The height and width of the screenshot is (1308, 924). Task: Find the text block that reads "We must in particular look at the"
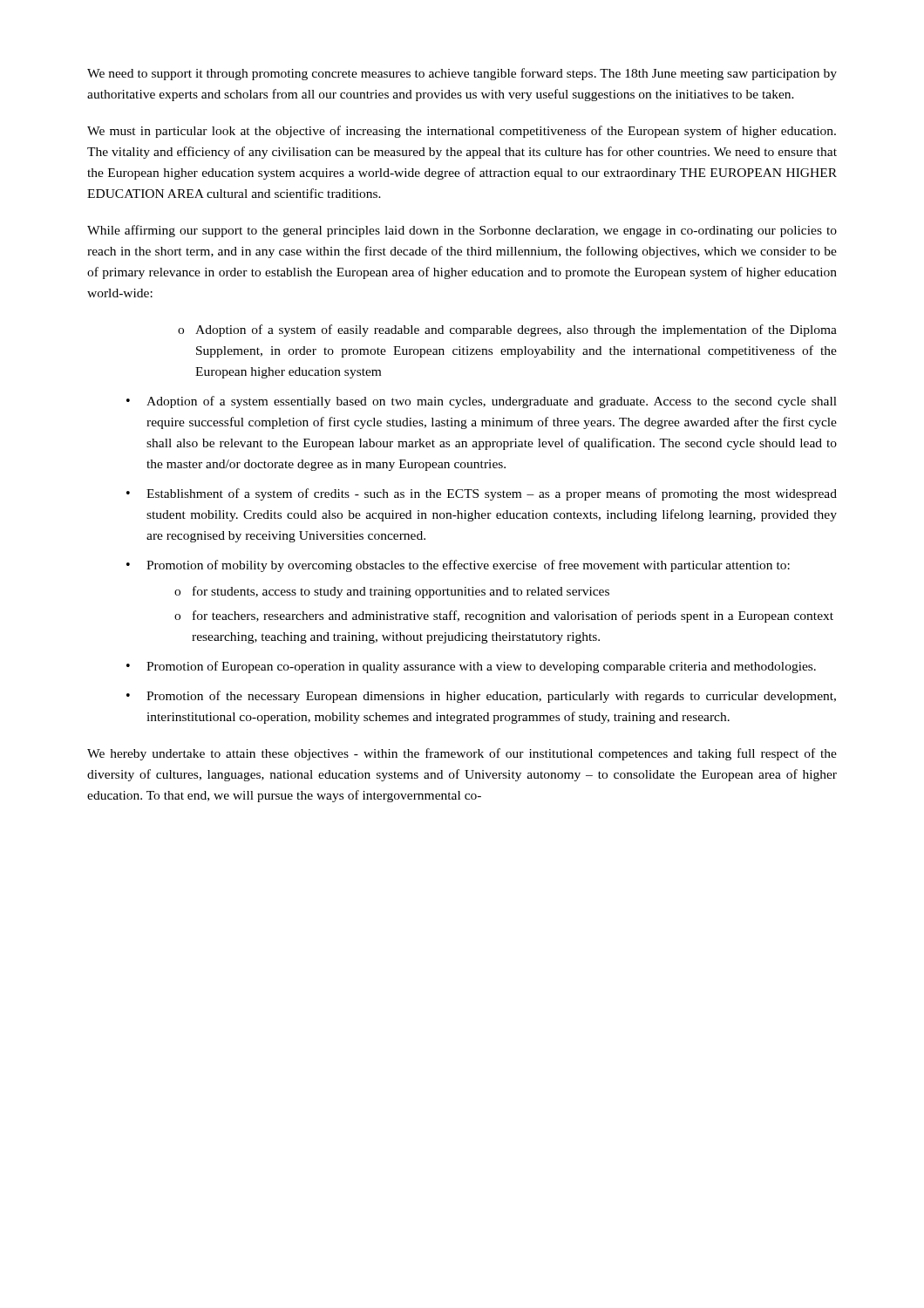coord(462,162)
